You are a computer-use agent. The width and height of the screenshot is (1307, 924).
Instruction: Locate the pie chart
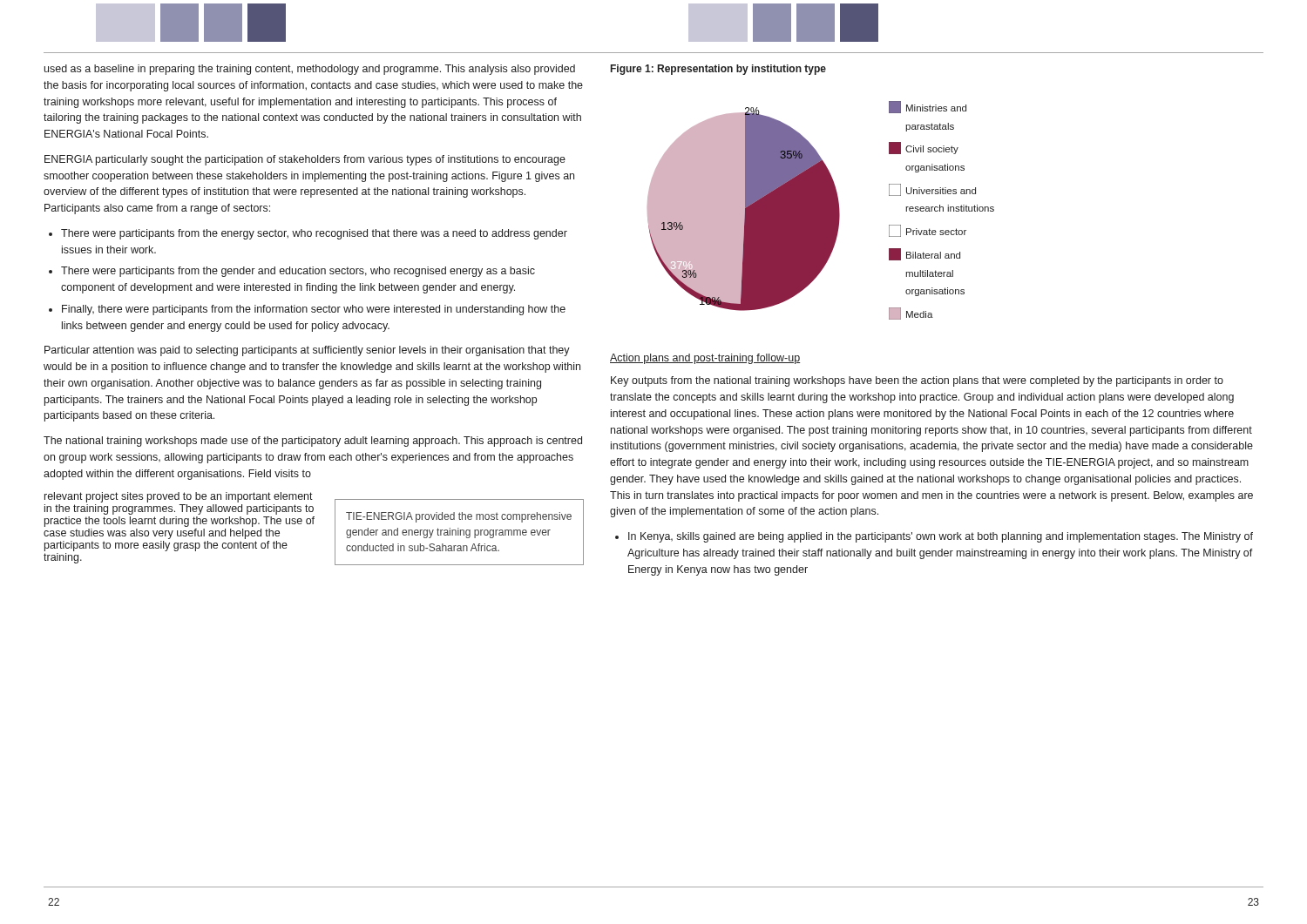[x=937, y=205]
